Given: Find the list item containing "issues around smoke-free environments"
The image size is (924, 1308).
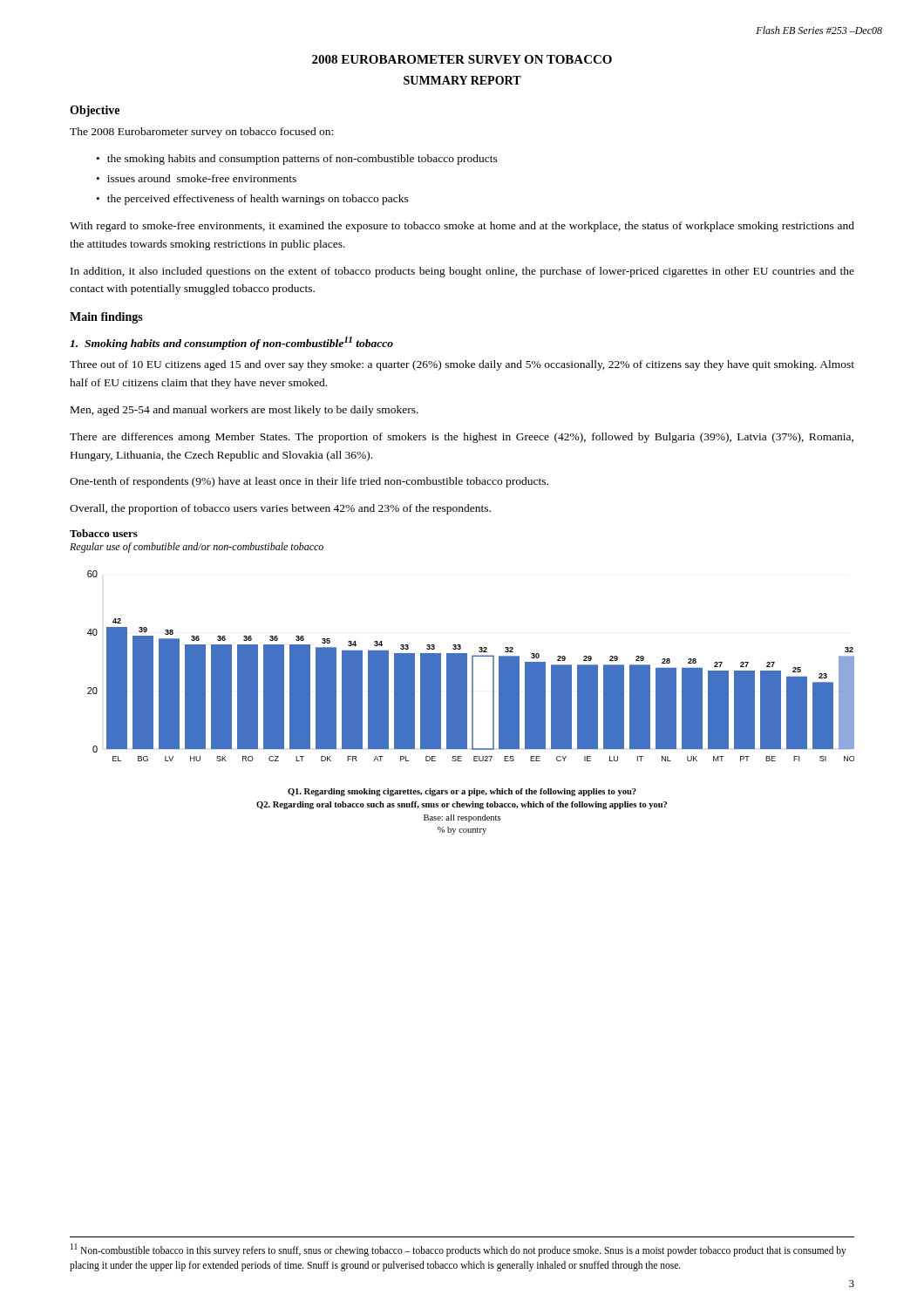Looking at the screenshot, I should click(x=202, y=178).
